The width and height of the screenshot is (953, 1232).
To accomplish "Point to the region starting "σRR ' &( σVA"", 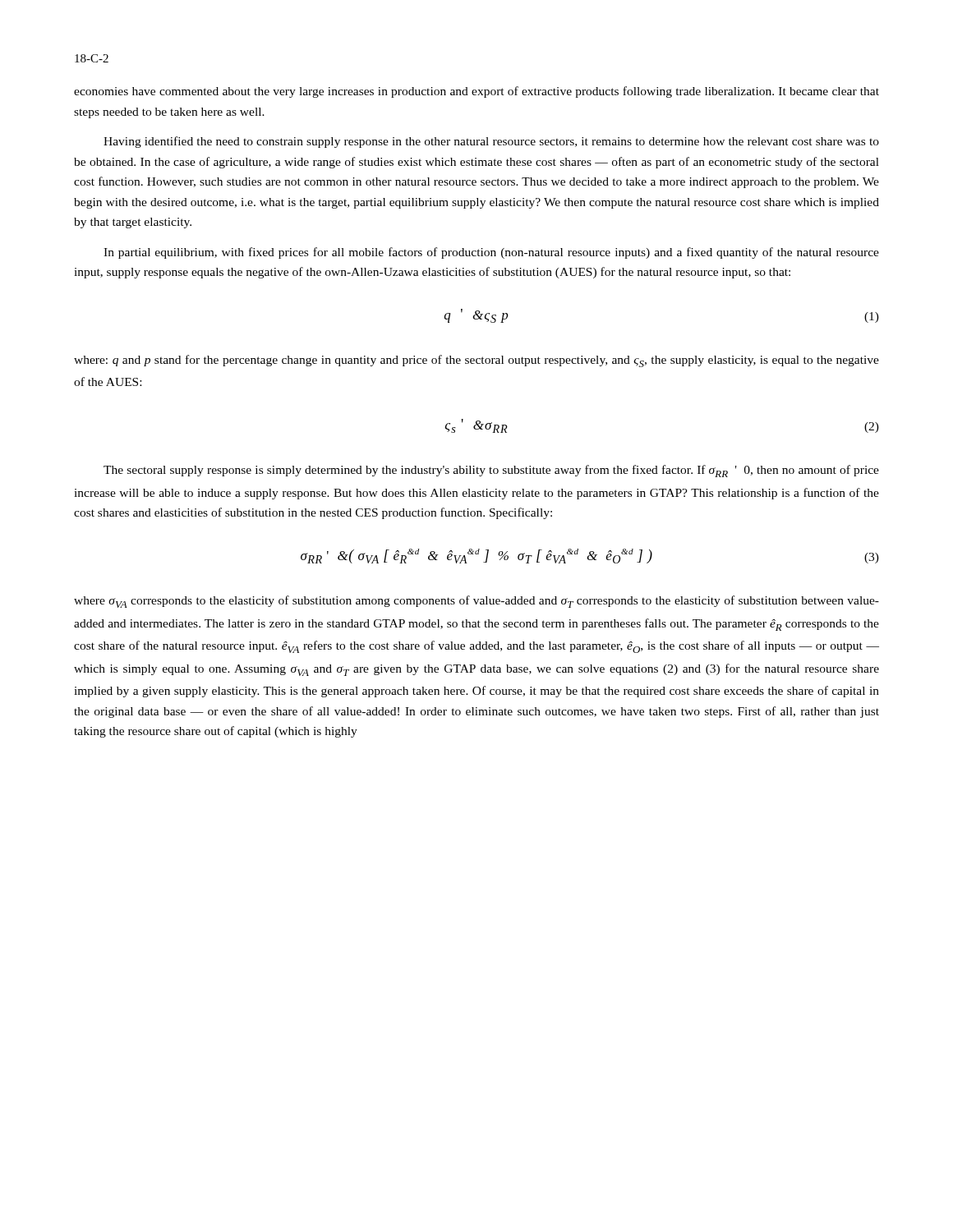I will (476, 557).
